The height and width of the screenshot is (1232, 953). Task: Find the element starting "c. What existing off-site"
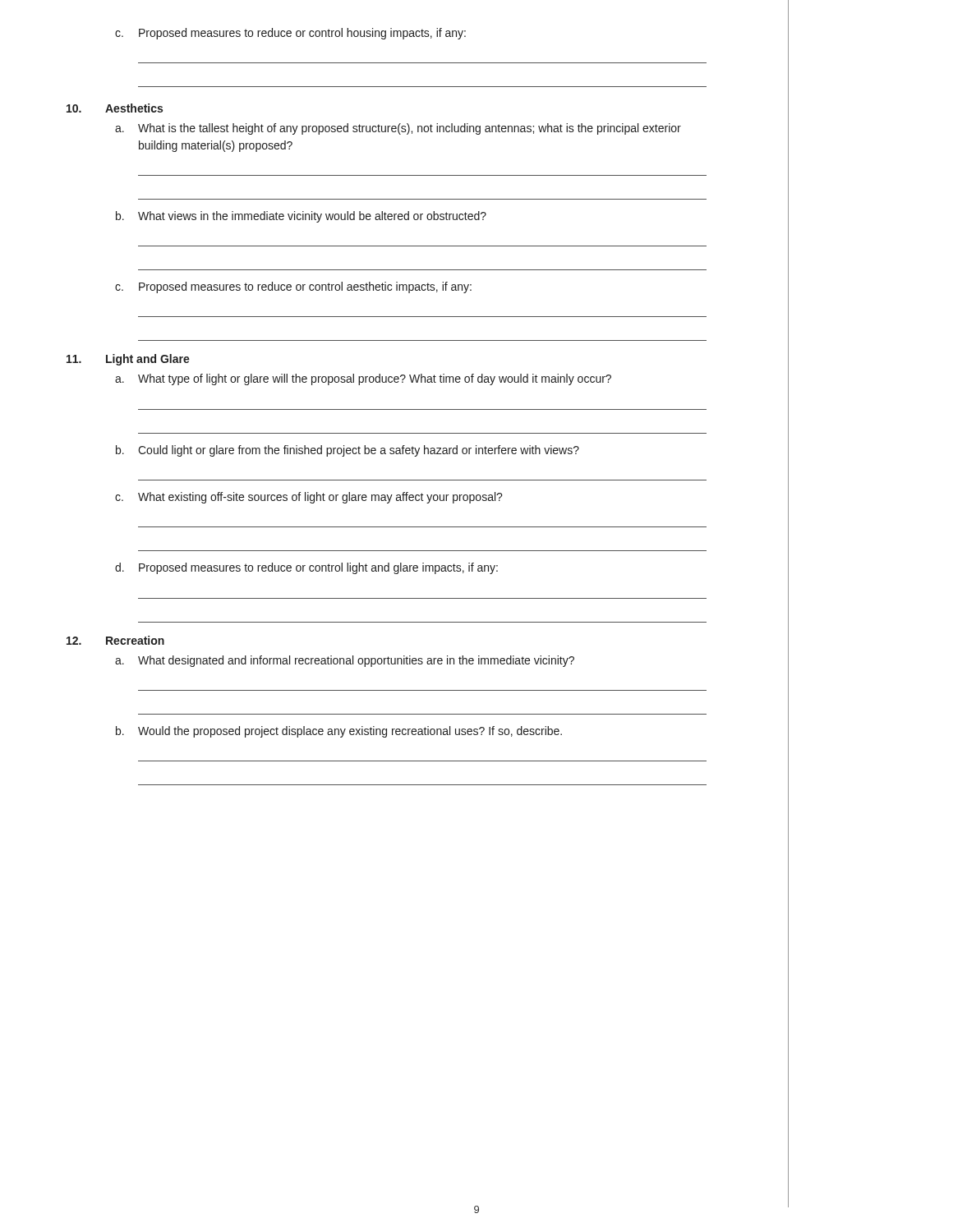[x=501, y=497]
